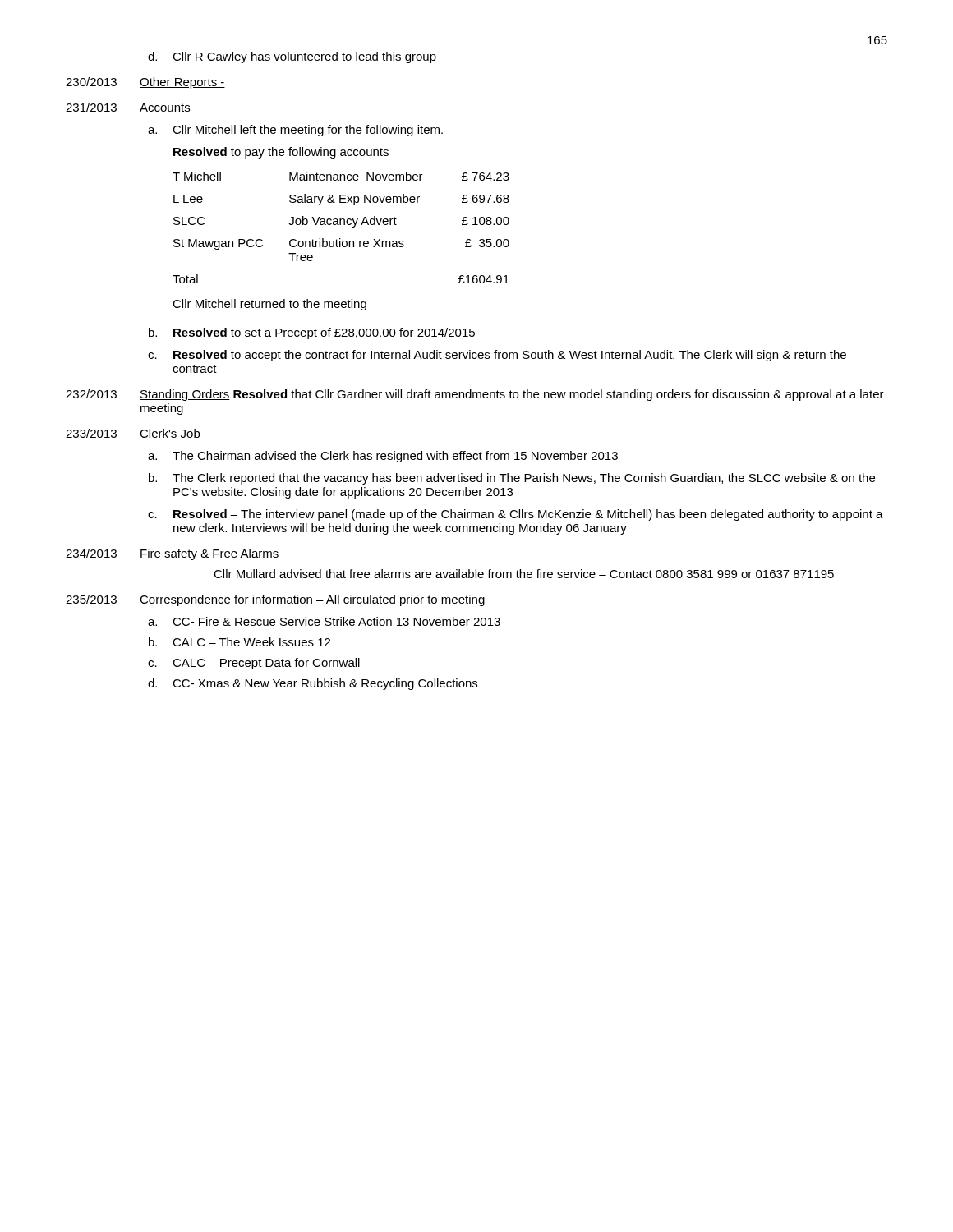
Task: Click on the text starting "233/2013 Clerk's Job"
Action: pos(133,433)
